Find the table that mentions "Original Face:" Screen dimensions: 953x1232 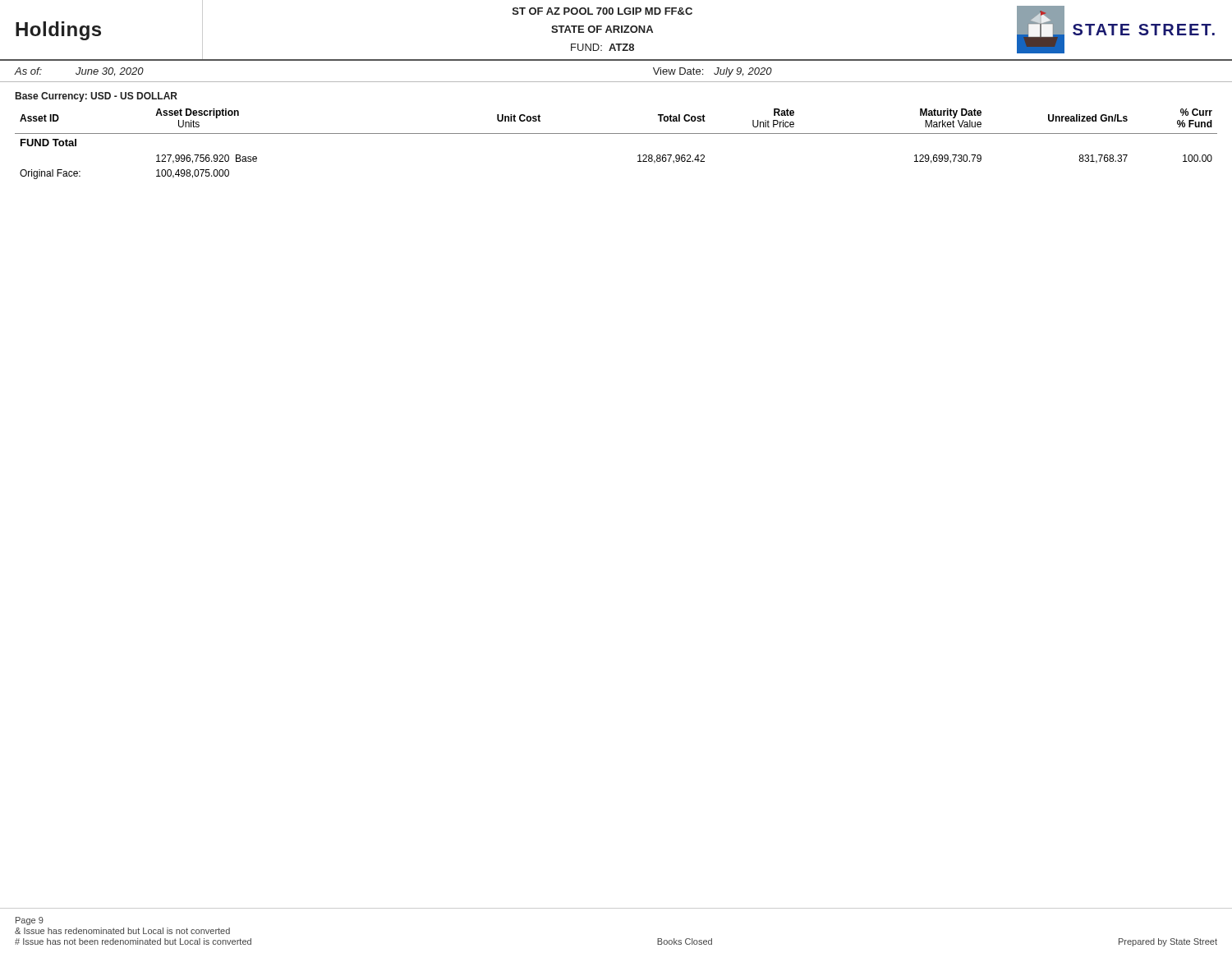[616, 142]
